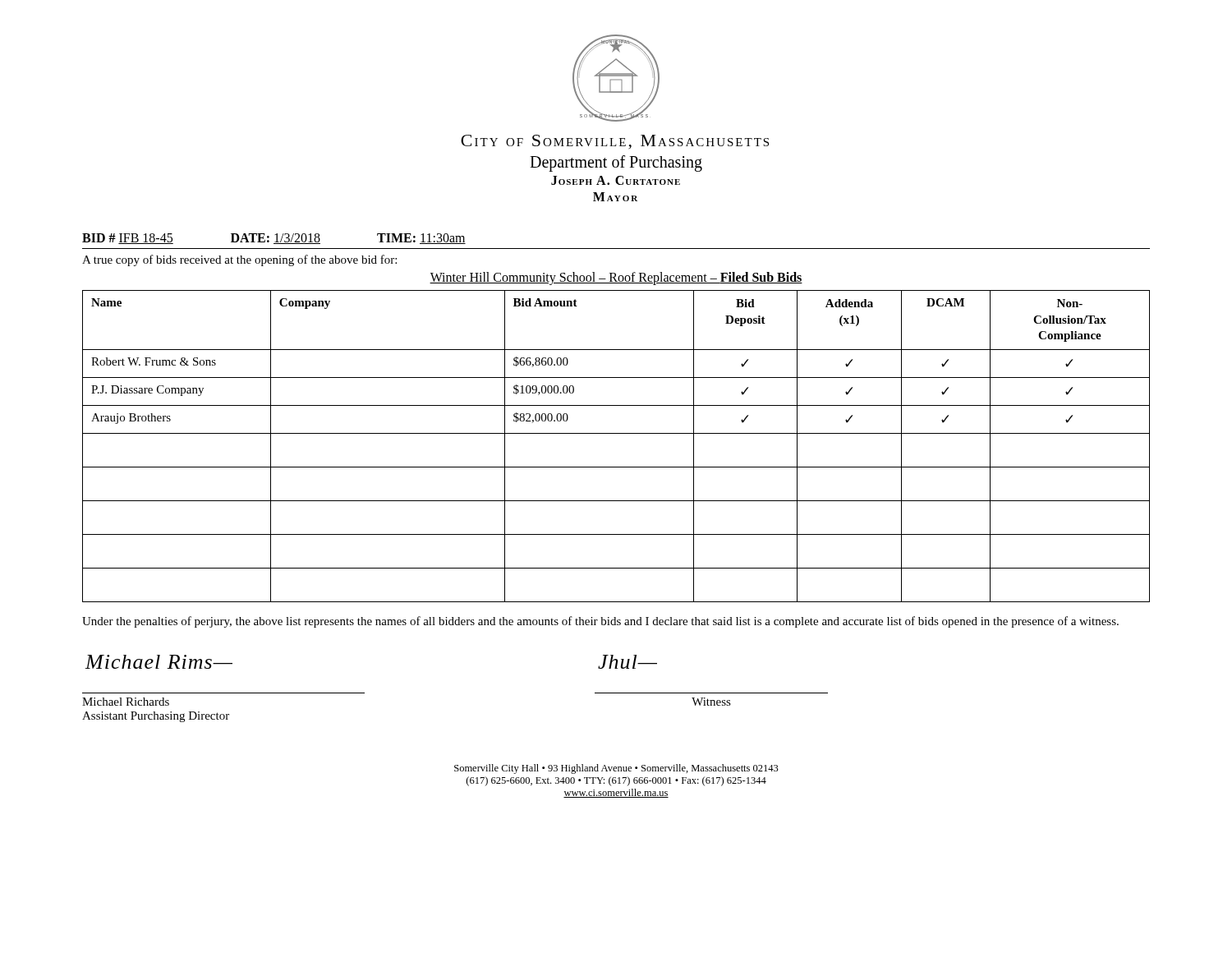This screenshot has width=1232, height=953.
Task: Select the text that reads "Jhul— Witness"
Action: click(627, 662)
